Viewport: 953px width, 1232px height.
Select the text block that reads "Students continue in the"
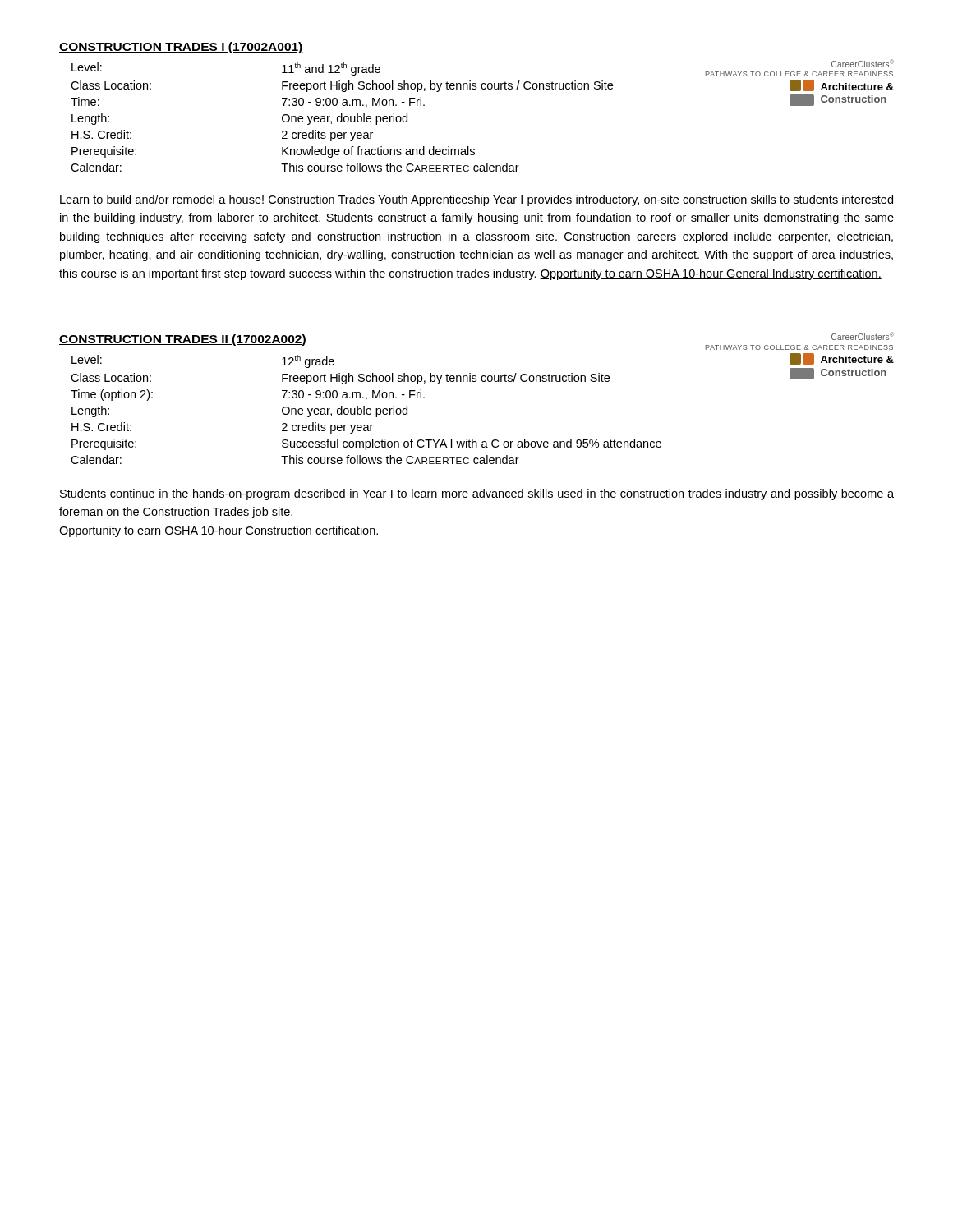[477, 494]
